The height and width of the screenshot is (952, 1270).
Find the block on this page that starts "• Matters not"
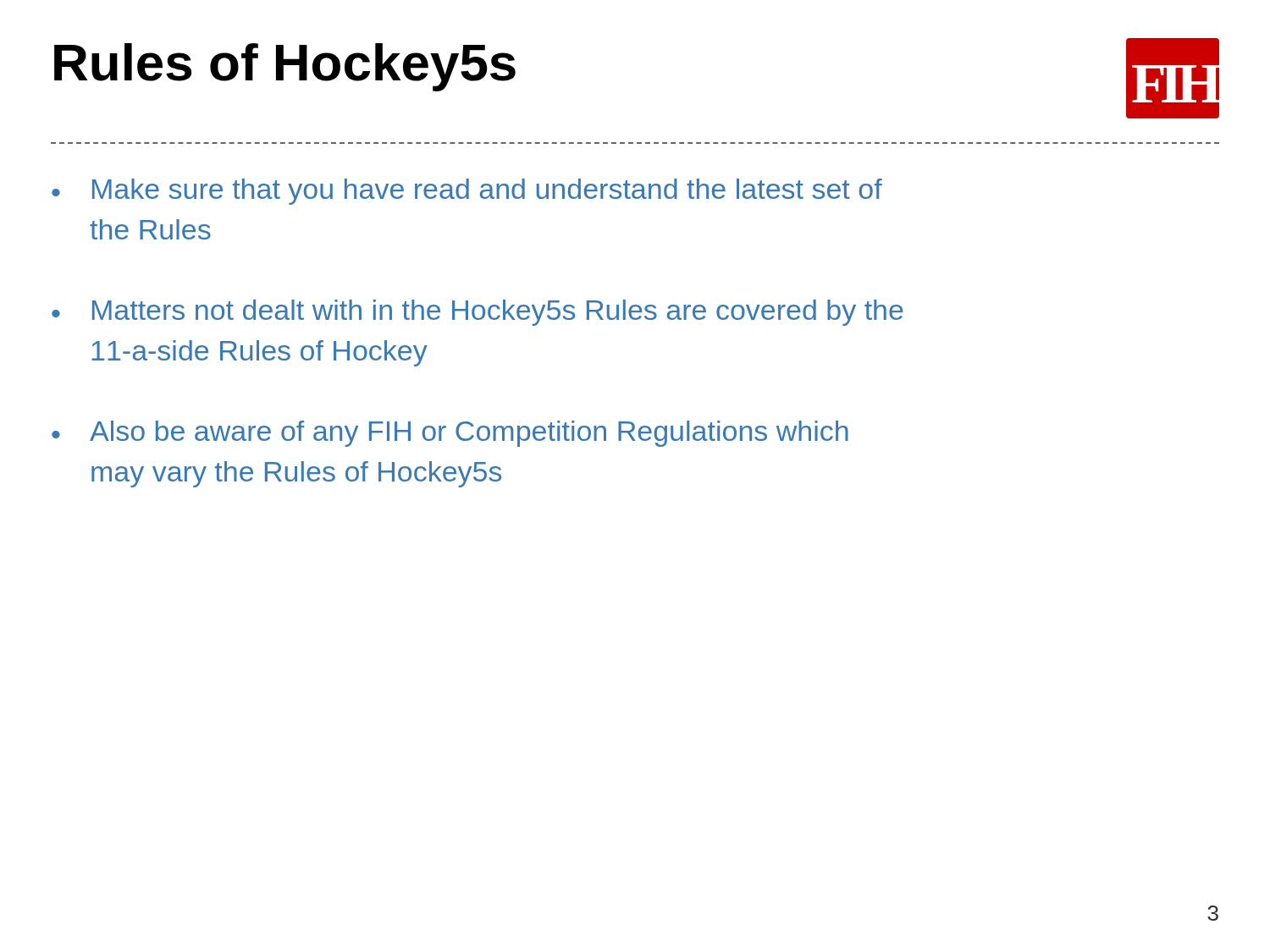[x=478, y=331]
